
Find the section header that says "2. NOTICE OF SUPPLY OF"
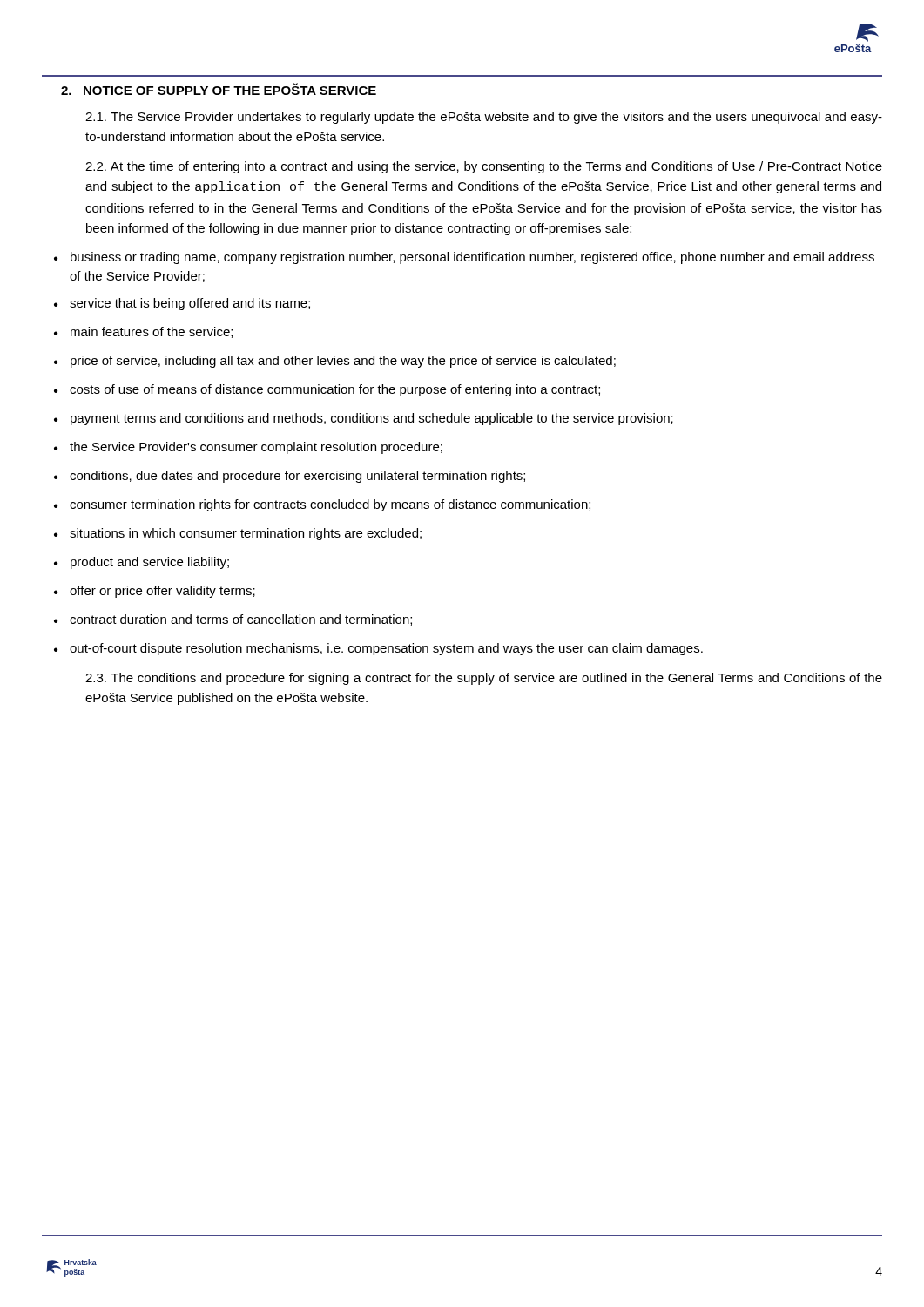tap(219, 90)
